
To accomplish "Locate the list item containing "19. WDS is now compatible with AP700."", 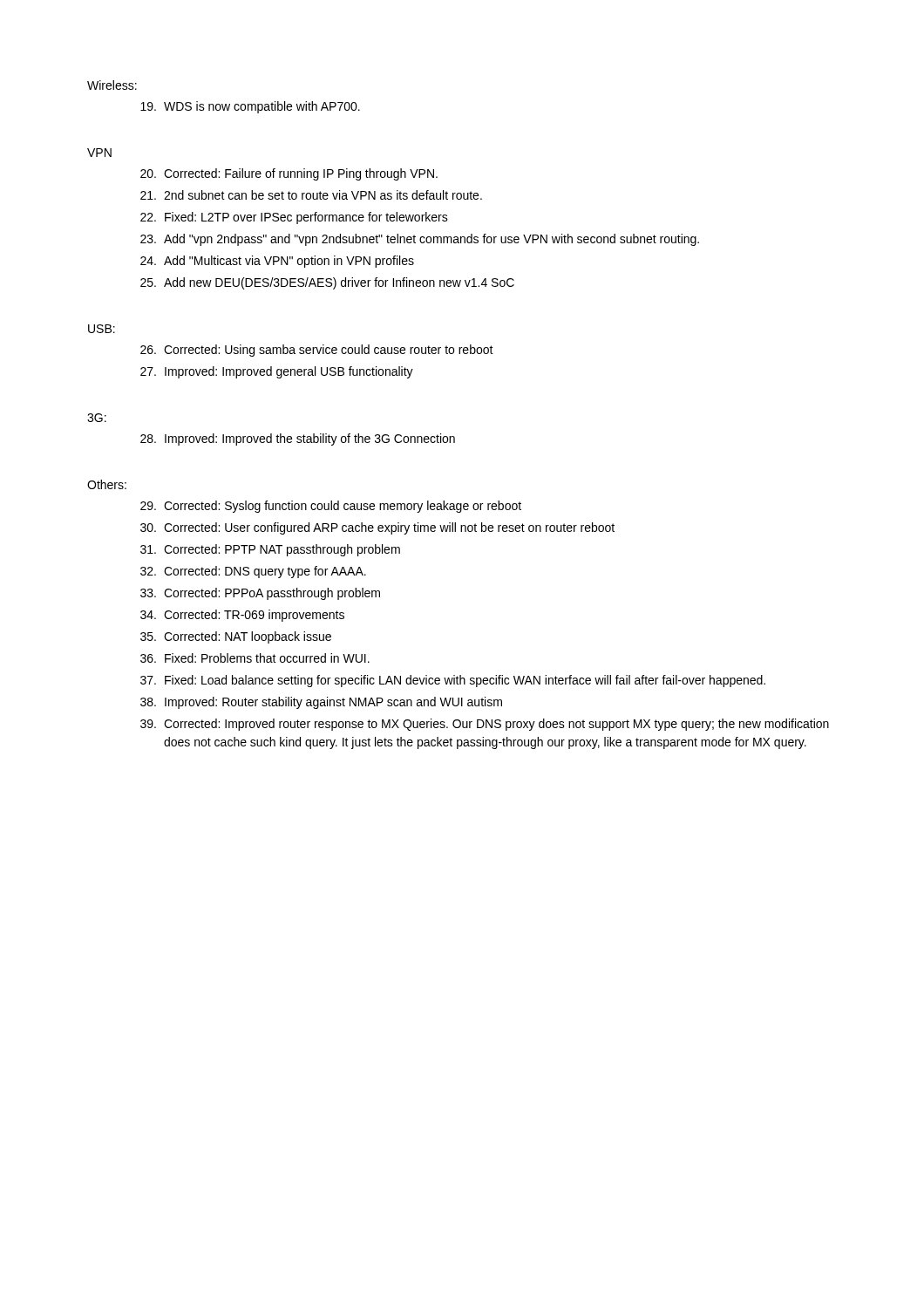I will point(250,107).
